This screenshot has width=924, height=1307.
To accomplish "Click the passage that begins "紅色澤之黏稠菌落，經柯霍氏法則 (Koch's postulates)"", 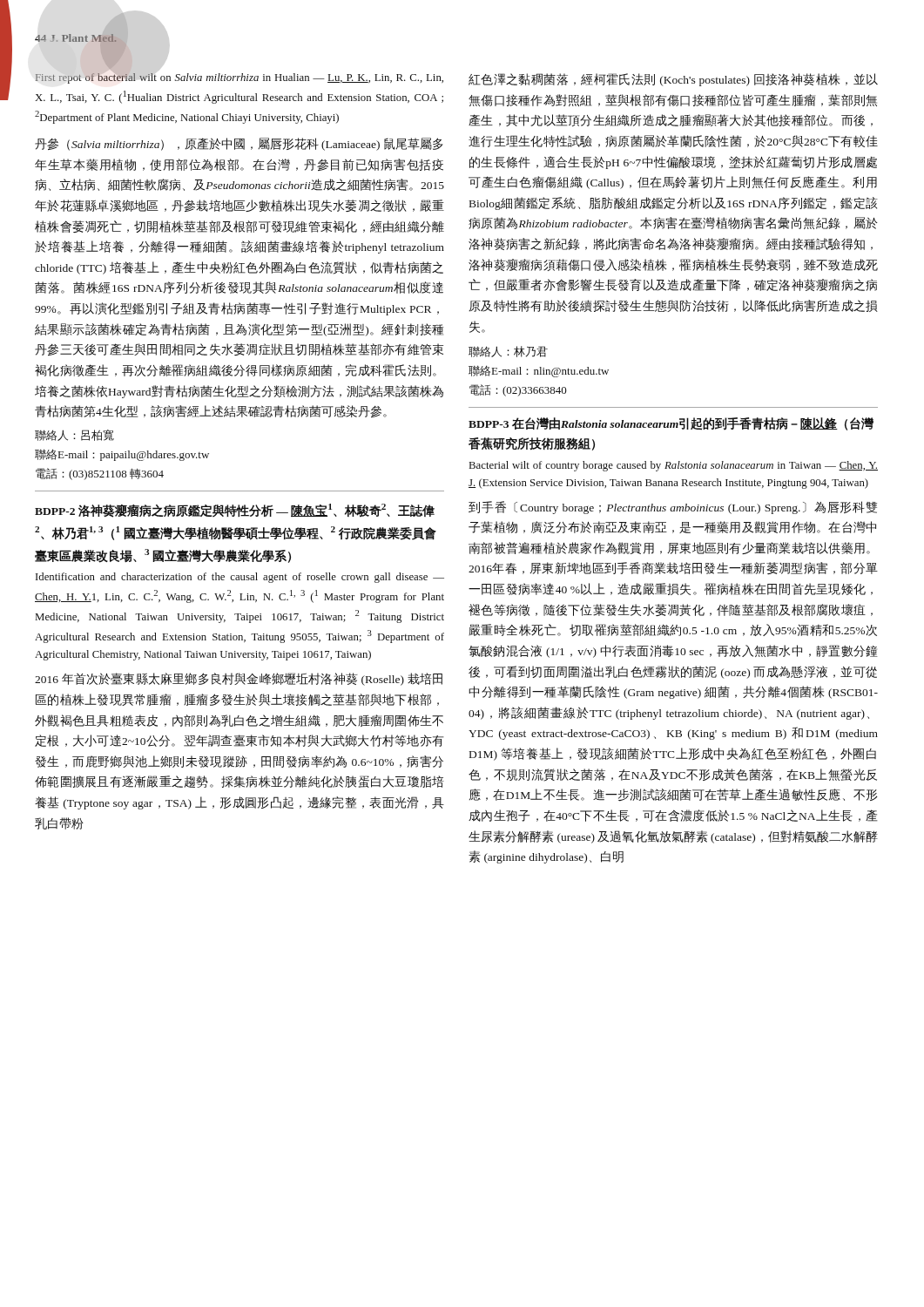I will click(673, 203).
